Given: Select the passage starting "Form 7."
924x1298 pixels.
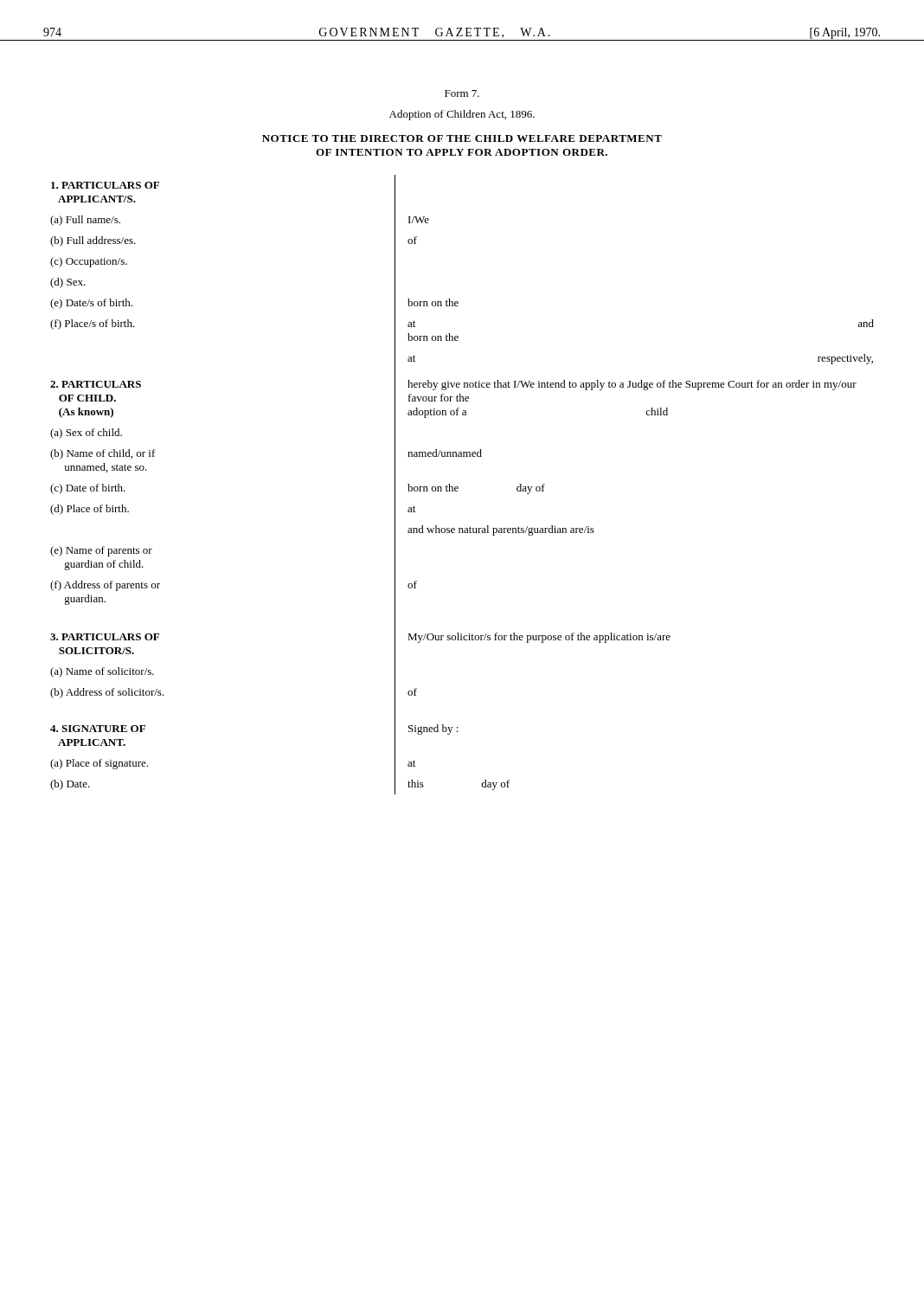Looking at the screenshot, I should [462, 93].
